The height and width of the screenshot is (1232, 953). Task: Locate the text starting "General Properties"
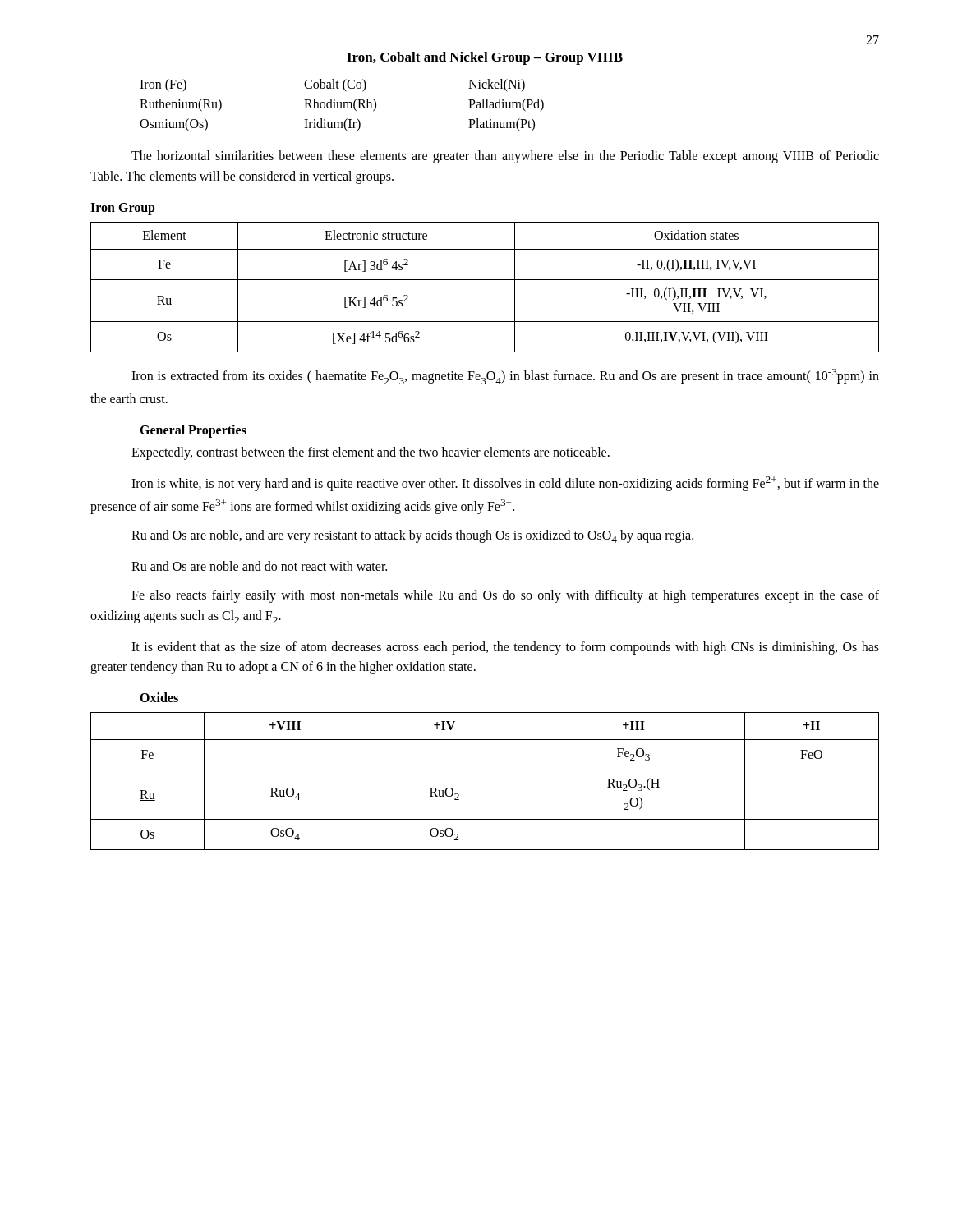[193, 430]
